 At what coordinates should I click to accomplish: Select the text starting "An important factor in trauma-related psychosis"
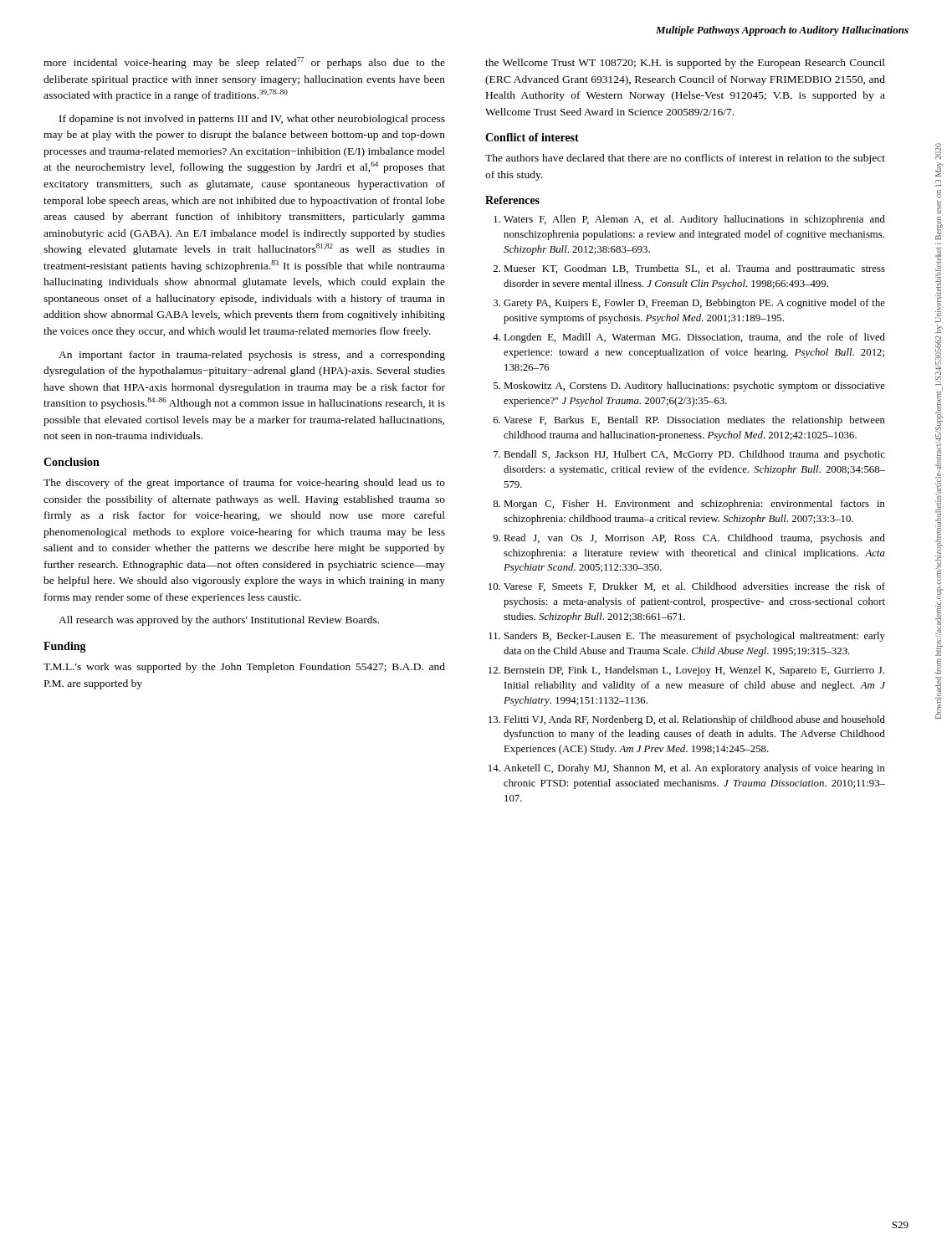[x=244, y=395]
